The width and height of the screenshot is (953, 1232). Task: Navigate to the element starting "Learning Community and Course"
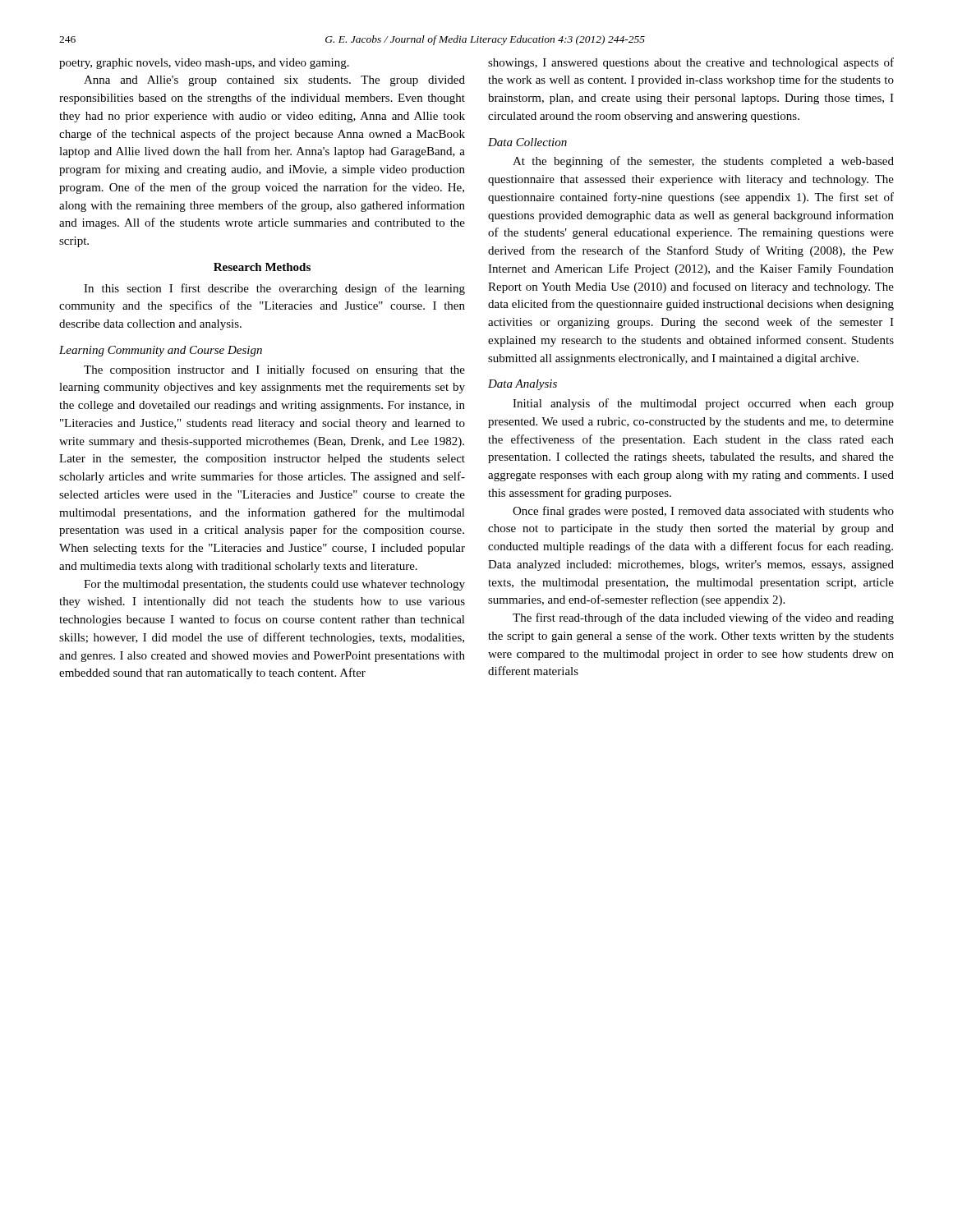(x=161, y=350)
